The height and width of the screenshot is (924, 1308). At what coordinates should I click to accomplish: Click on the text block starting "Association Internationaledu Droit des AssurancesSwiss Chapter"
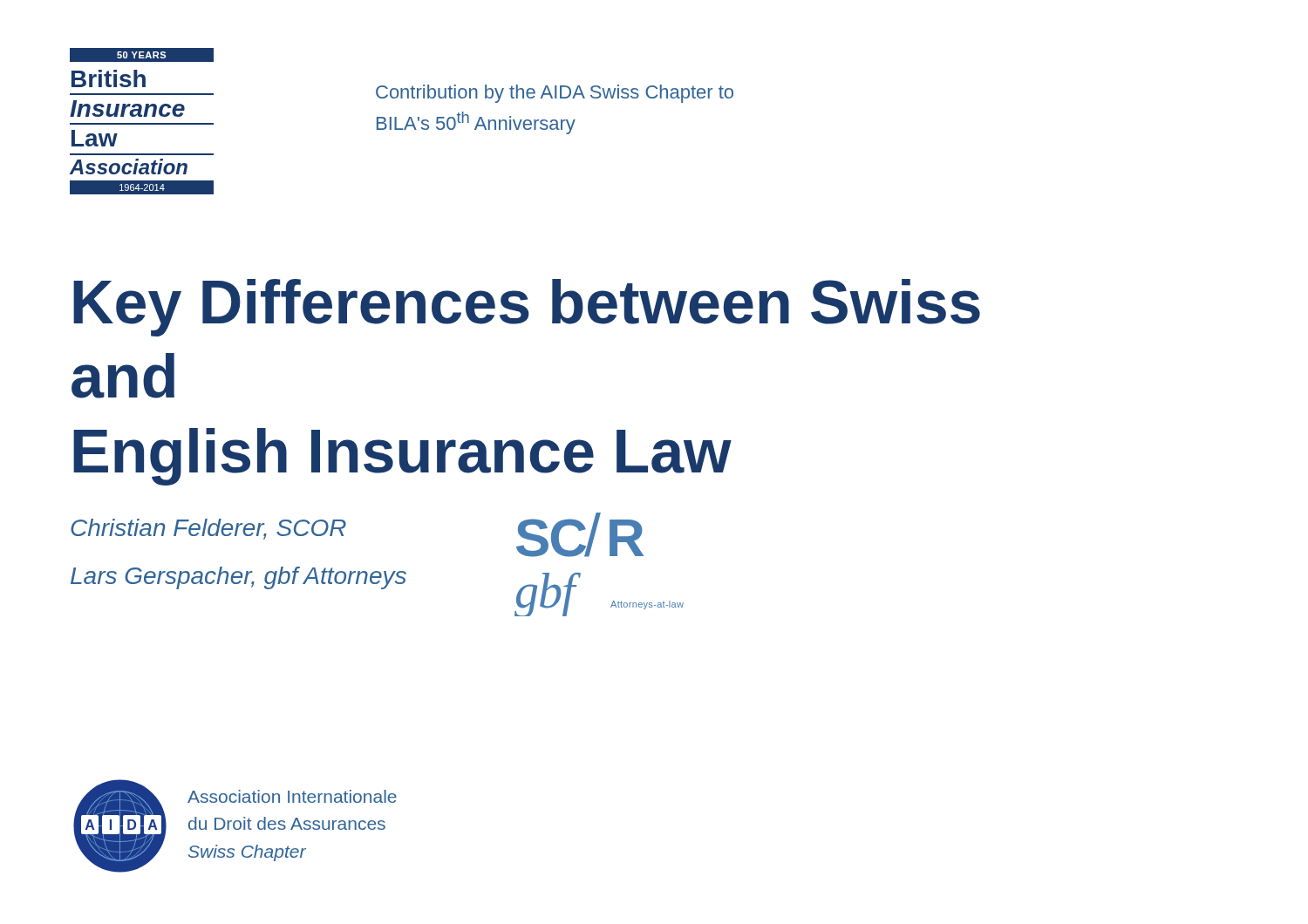click(x=292, y=823)
